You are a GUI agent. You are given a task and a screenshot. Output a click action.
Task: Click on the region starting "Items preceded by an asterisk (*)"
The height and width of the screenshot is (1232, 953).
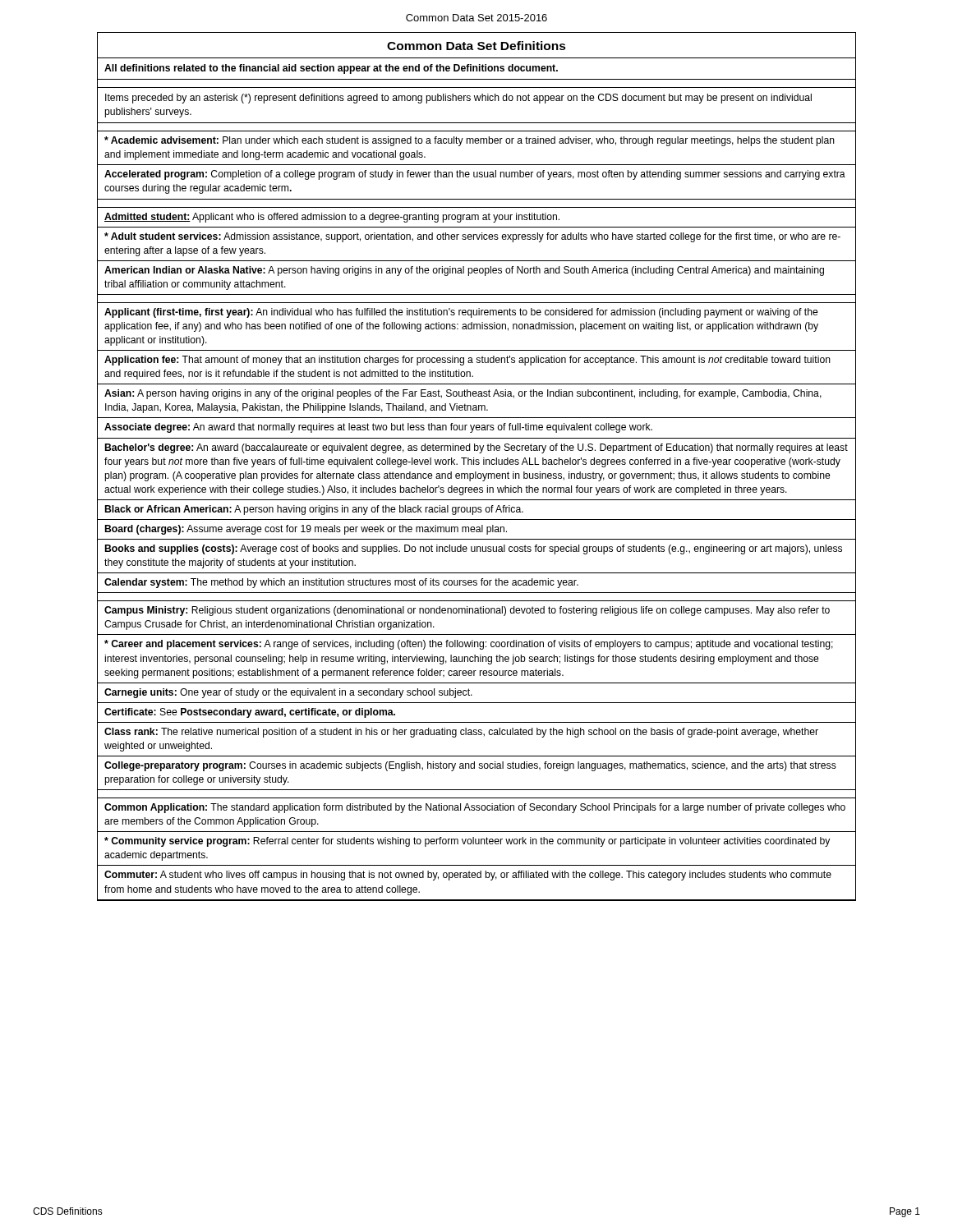coord(458,105)
